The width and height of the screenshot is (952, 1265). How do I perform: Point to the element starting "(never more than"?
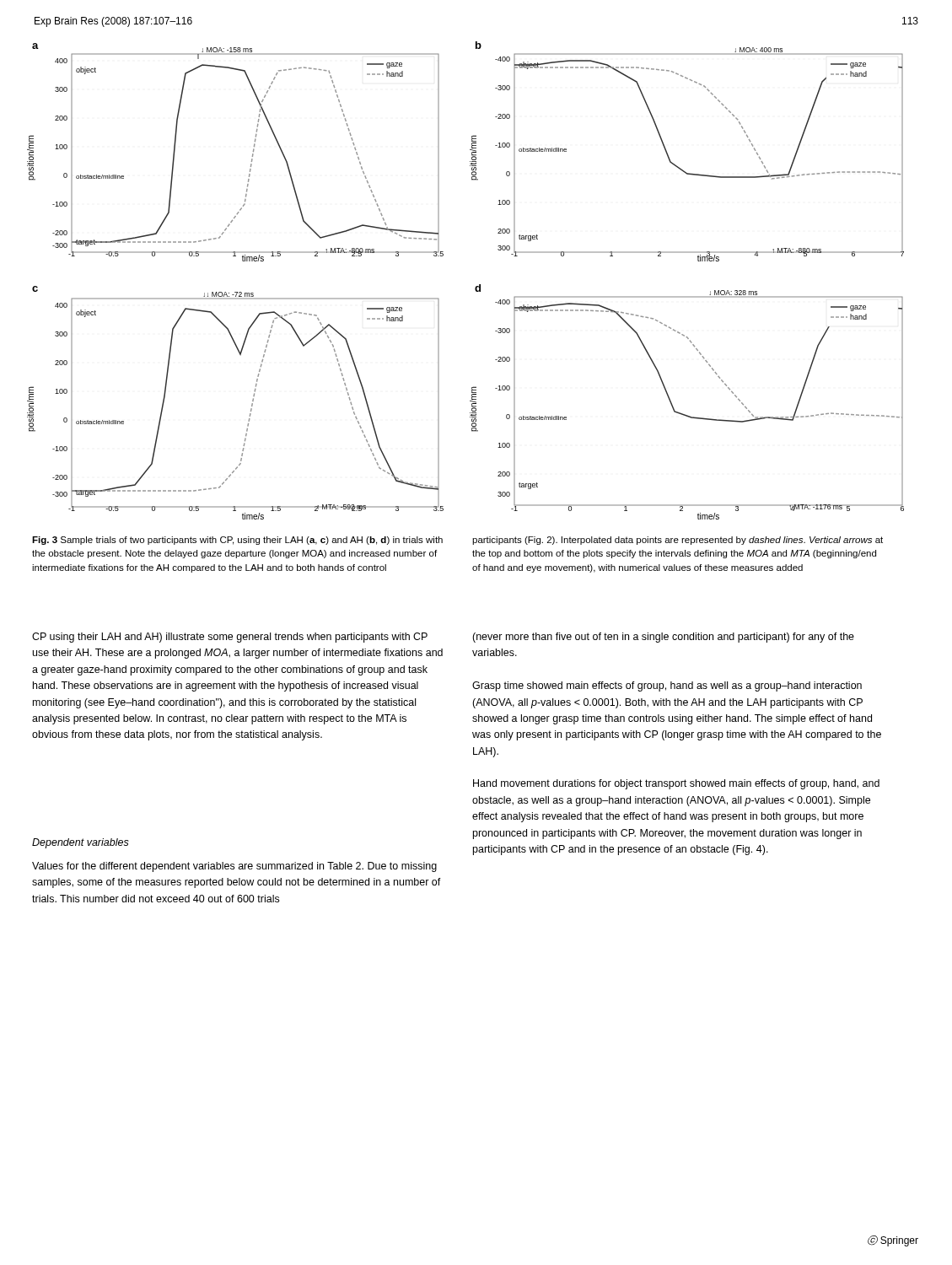(677, 743)
